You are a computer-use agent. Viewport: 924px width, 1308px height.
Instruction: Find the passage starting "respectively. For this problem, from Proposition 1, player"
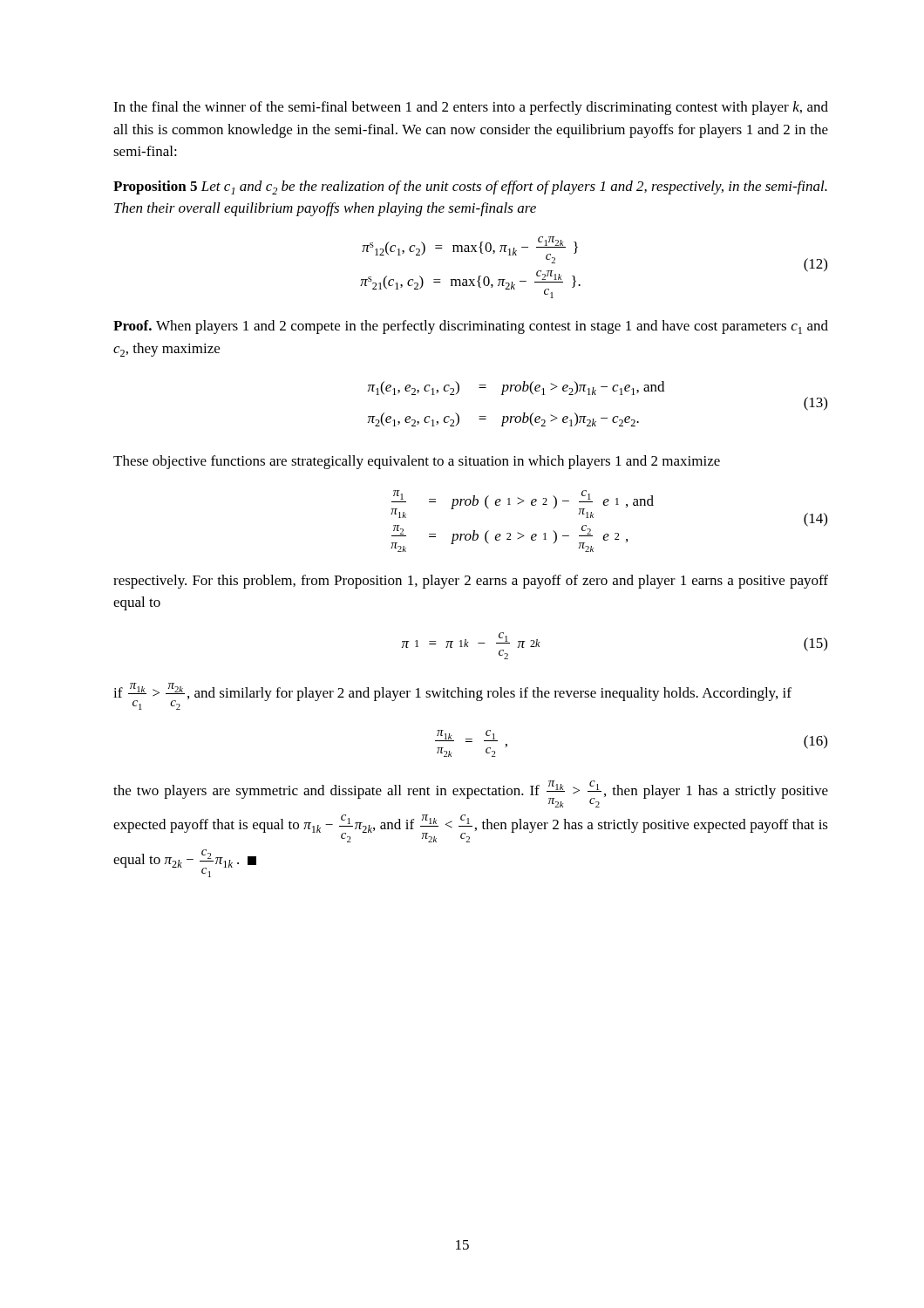click(471, 591)
